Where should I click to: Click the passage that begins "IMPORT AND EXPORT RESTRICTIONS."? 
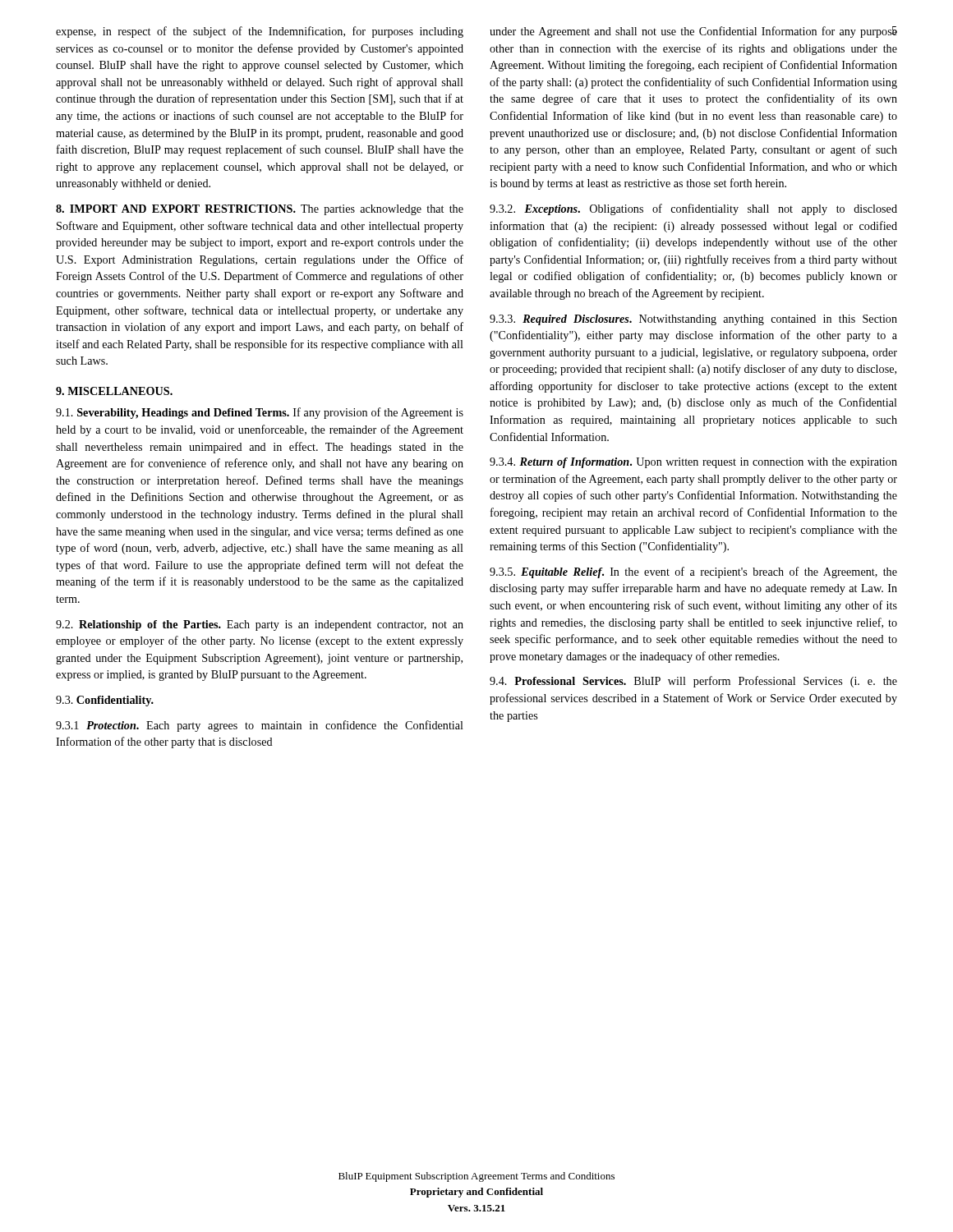[260, 285]
